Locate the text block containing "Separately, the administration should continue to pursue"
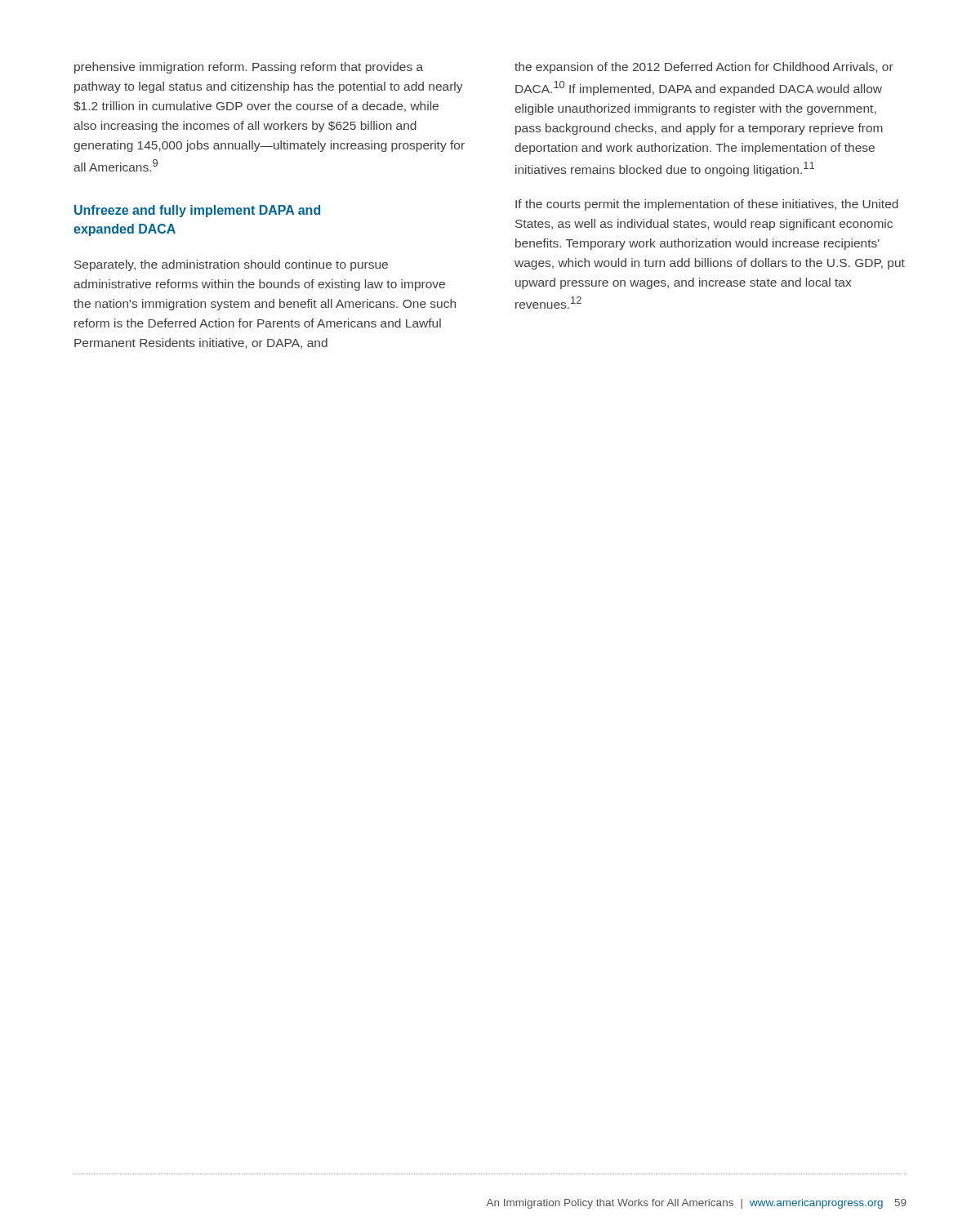The image size is (980, 1225). 270,304
